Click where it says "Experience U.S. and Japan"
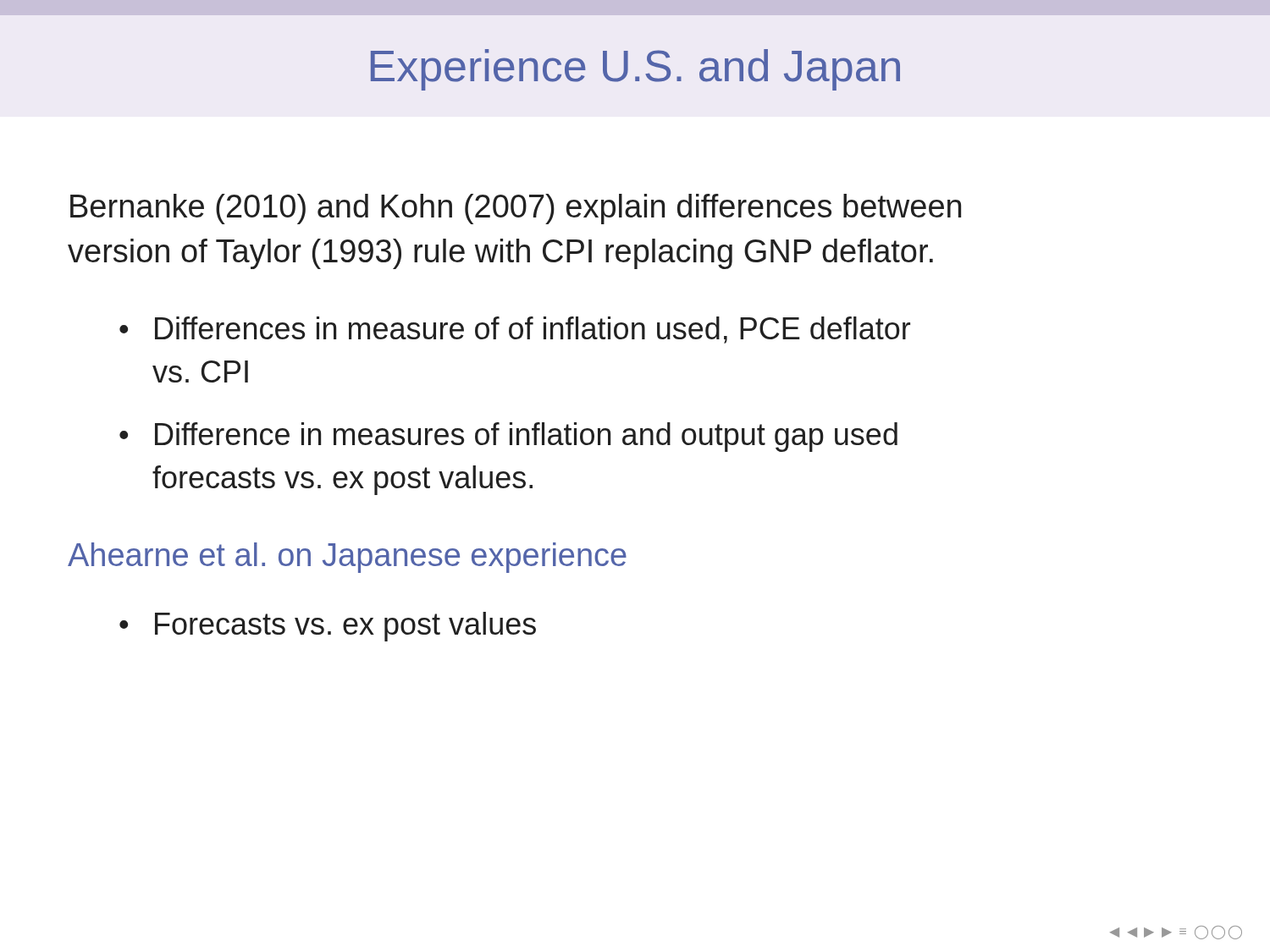Screen dimensions: 952x1270 635,66
